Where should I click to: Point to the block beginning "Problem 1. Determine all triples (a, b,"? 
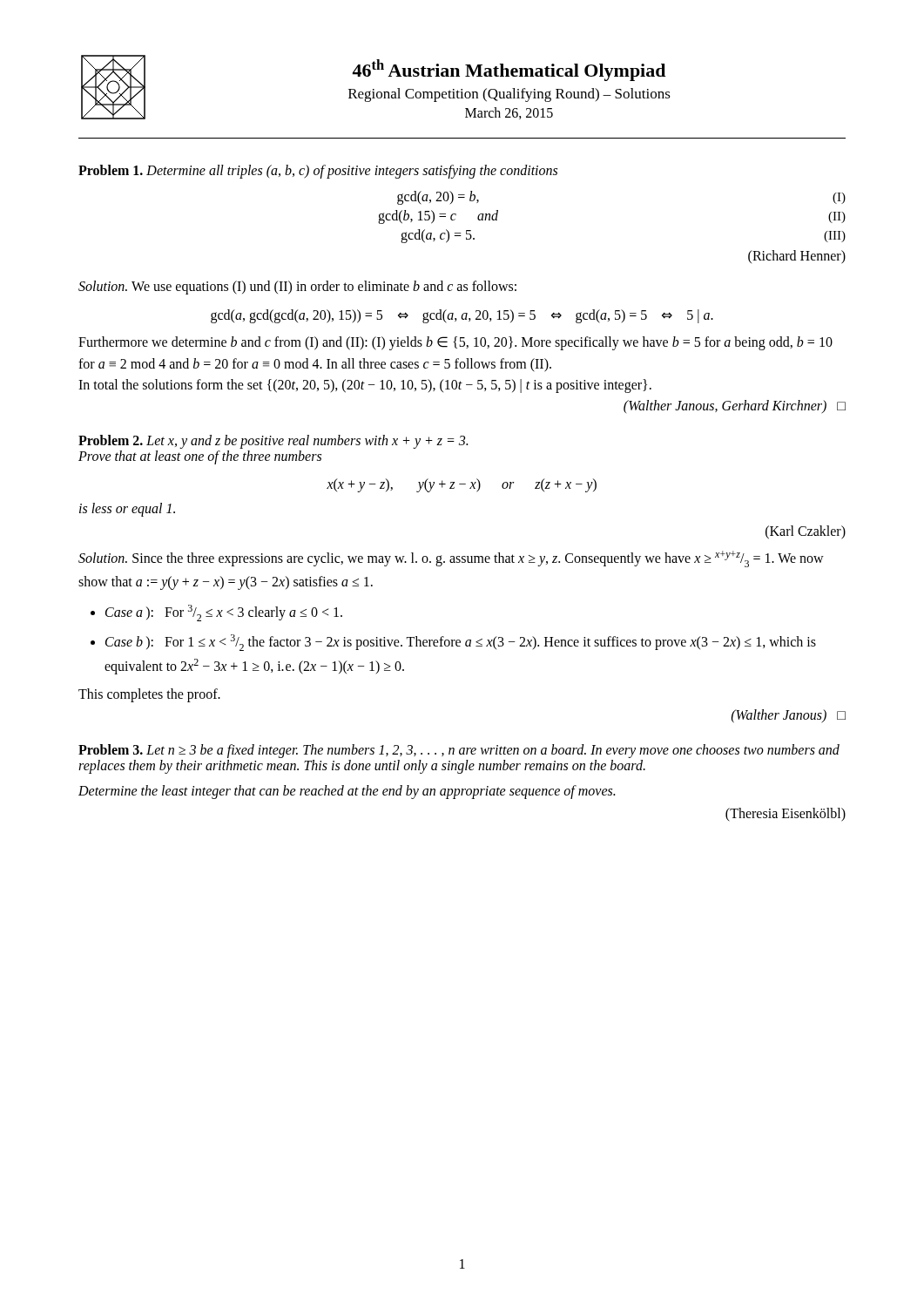click(x=318, y=170)
